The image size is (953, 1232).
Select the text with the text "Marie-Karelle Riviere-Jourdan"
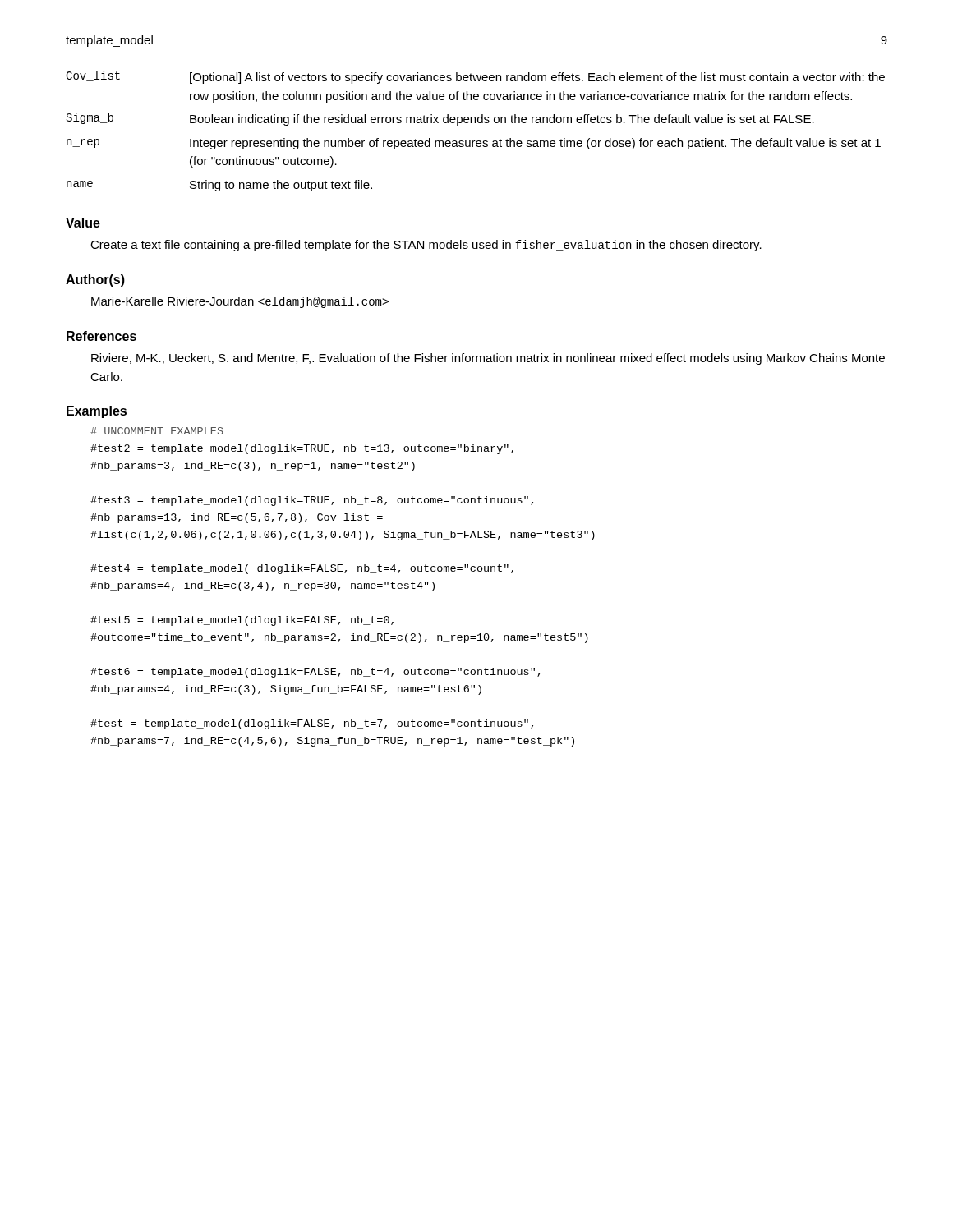point(240,301)
